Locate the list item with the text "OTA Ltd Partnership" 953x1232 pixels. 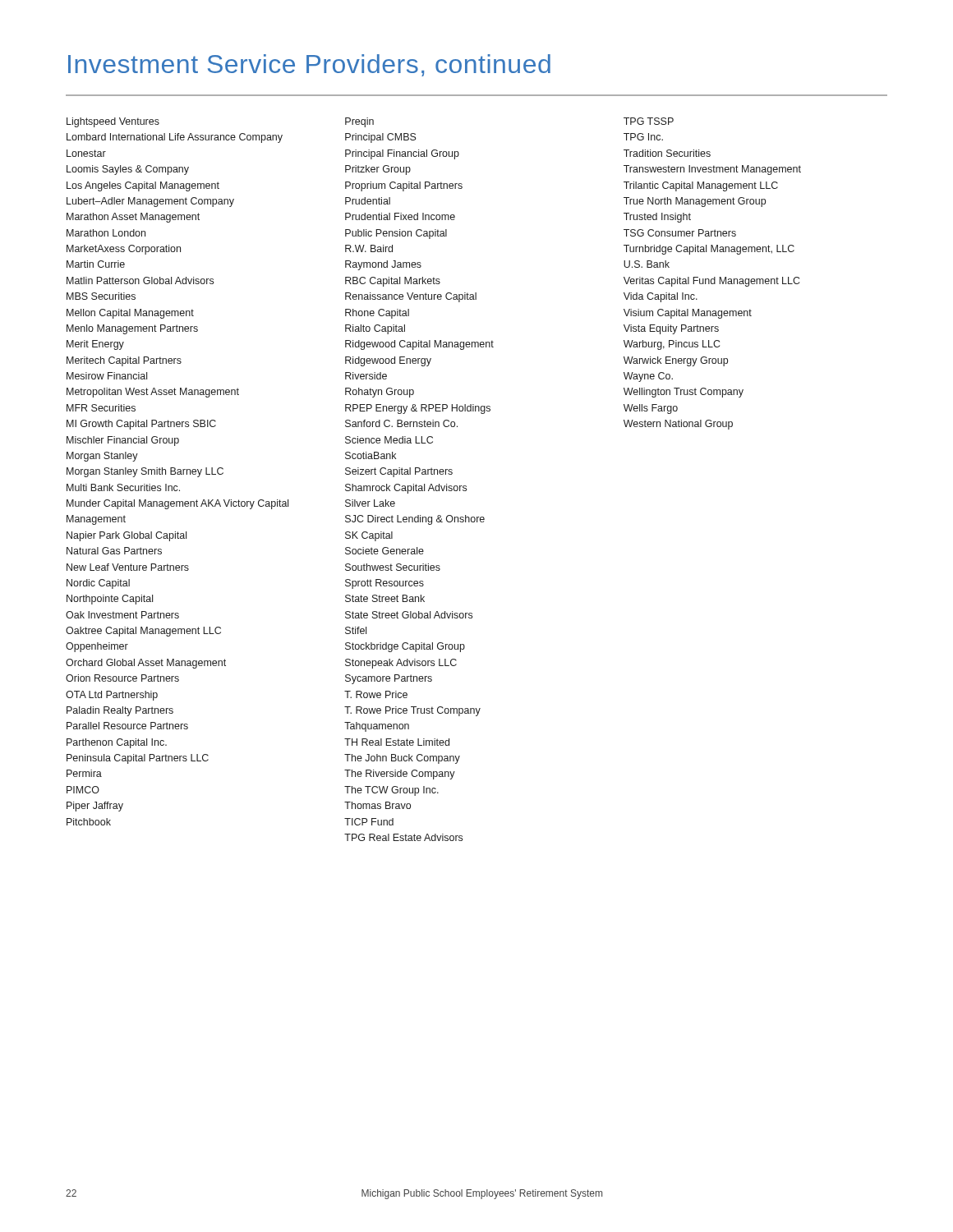point(112,694)
